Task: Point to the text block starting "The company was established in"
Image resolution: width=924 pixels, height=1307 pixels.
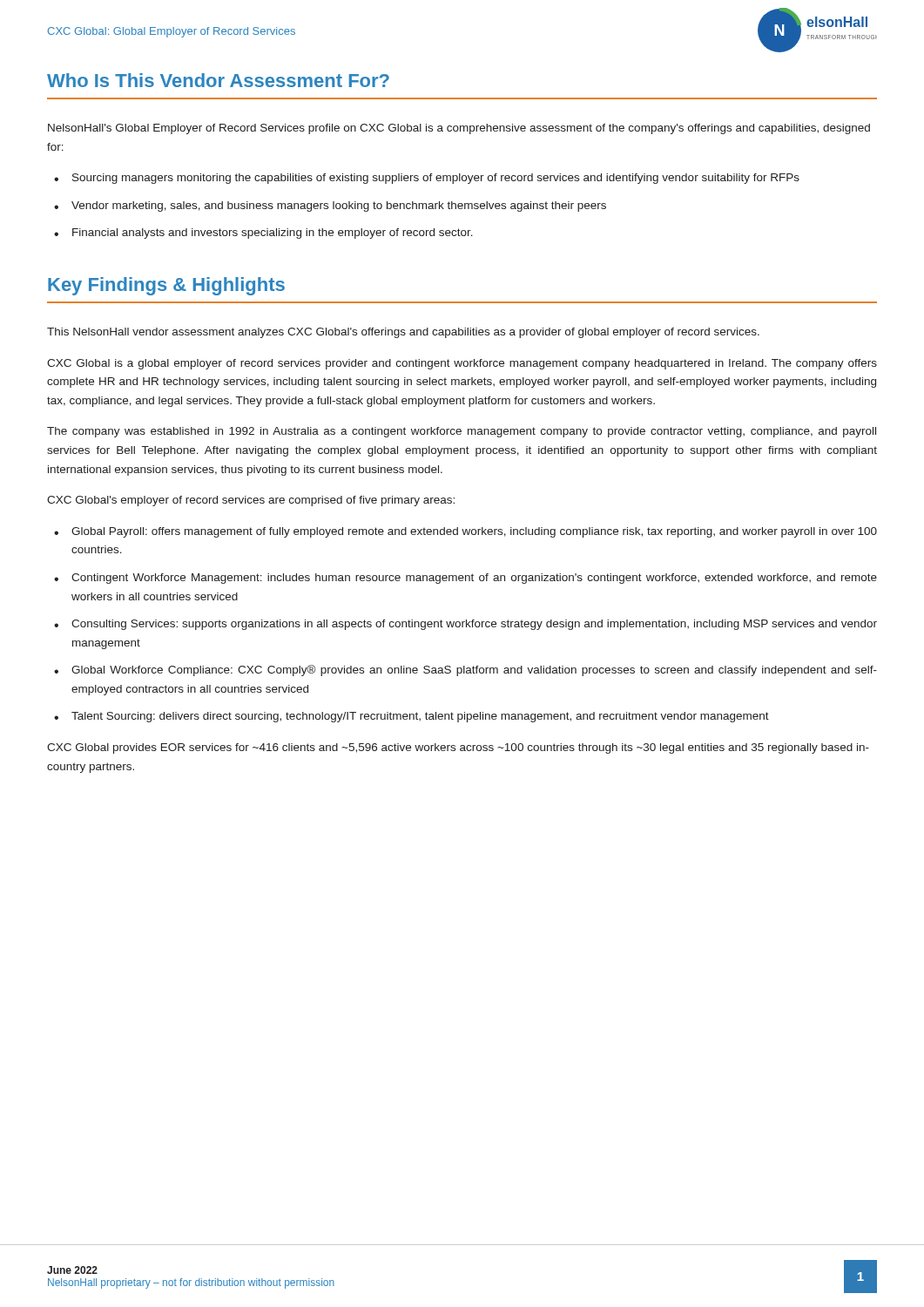Action: (x=462, y=450)
